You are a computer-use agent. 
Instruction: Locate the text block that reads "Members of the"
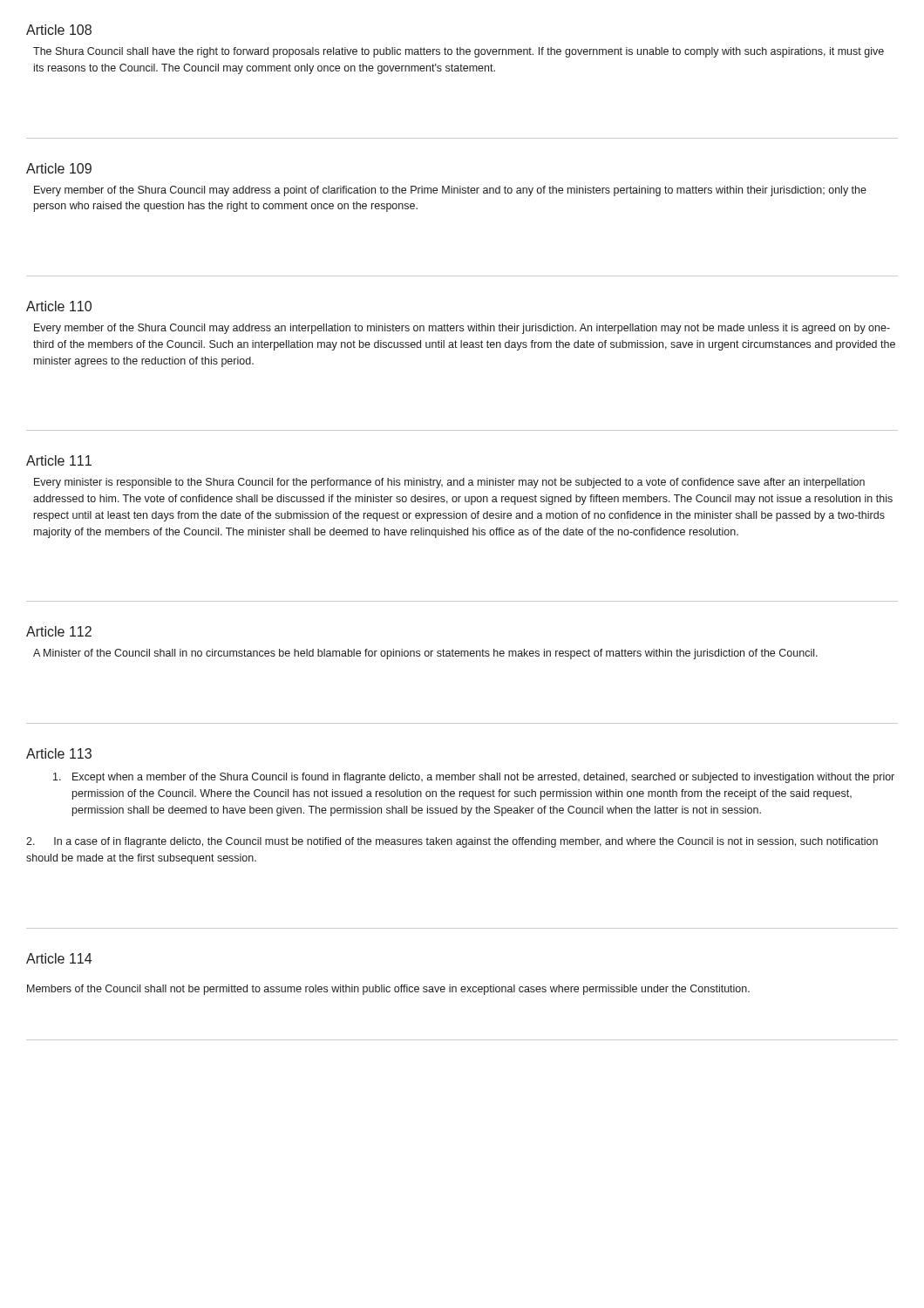point(388,989)
